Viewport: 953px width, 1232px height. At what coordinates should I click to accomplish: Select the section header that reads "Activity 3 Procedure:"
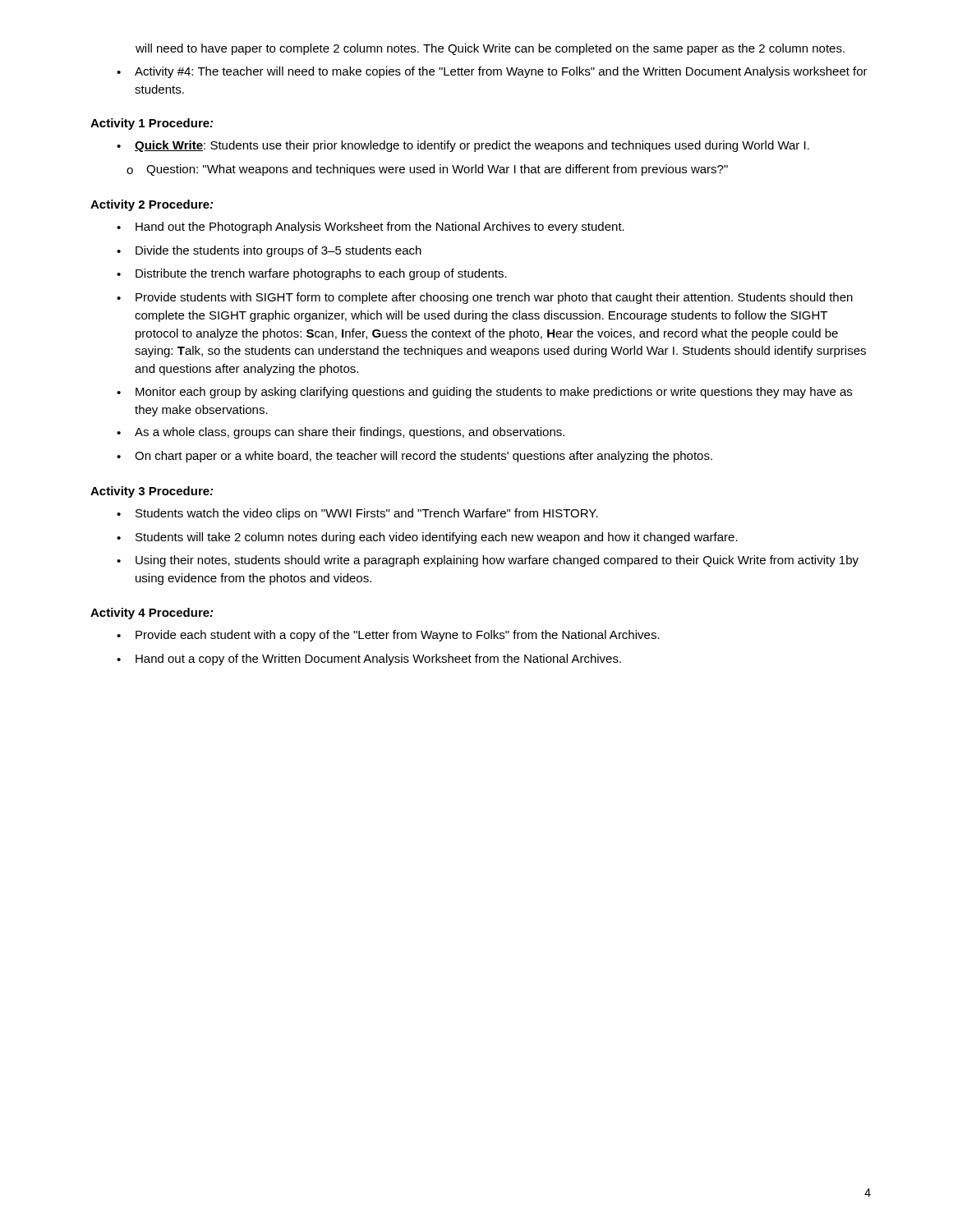[x=152, y=491]
